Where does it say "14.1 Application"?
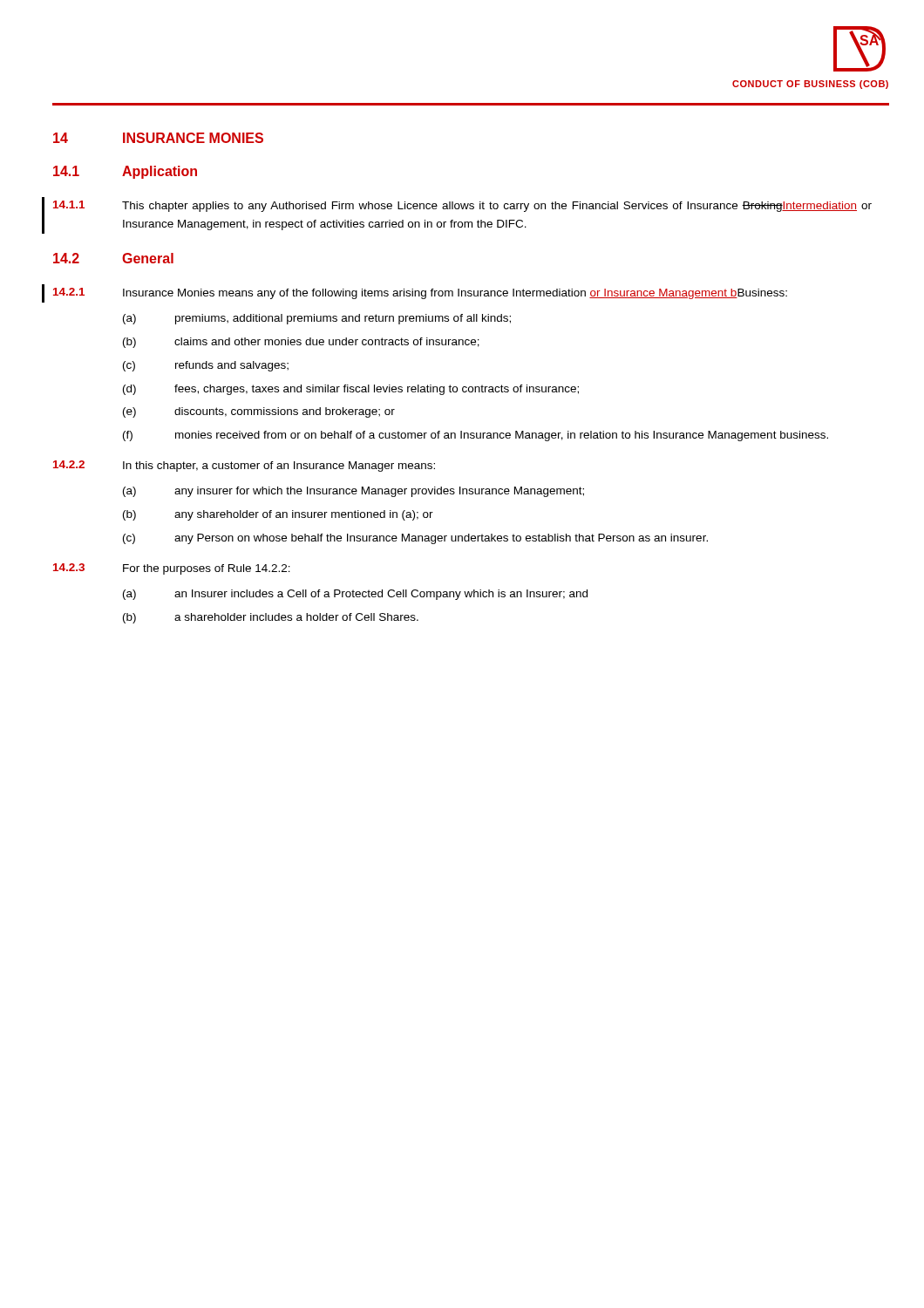The width and height of the screenshot is (924, 1308). [x=125, y=172]
